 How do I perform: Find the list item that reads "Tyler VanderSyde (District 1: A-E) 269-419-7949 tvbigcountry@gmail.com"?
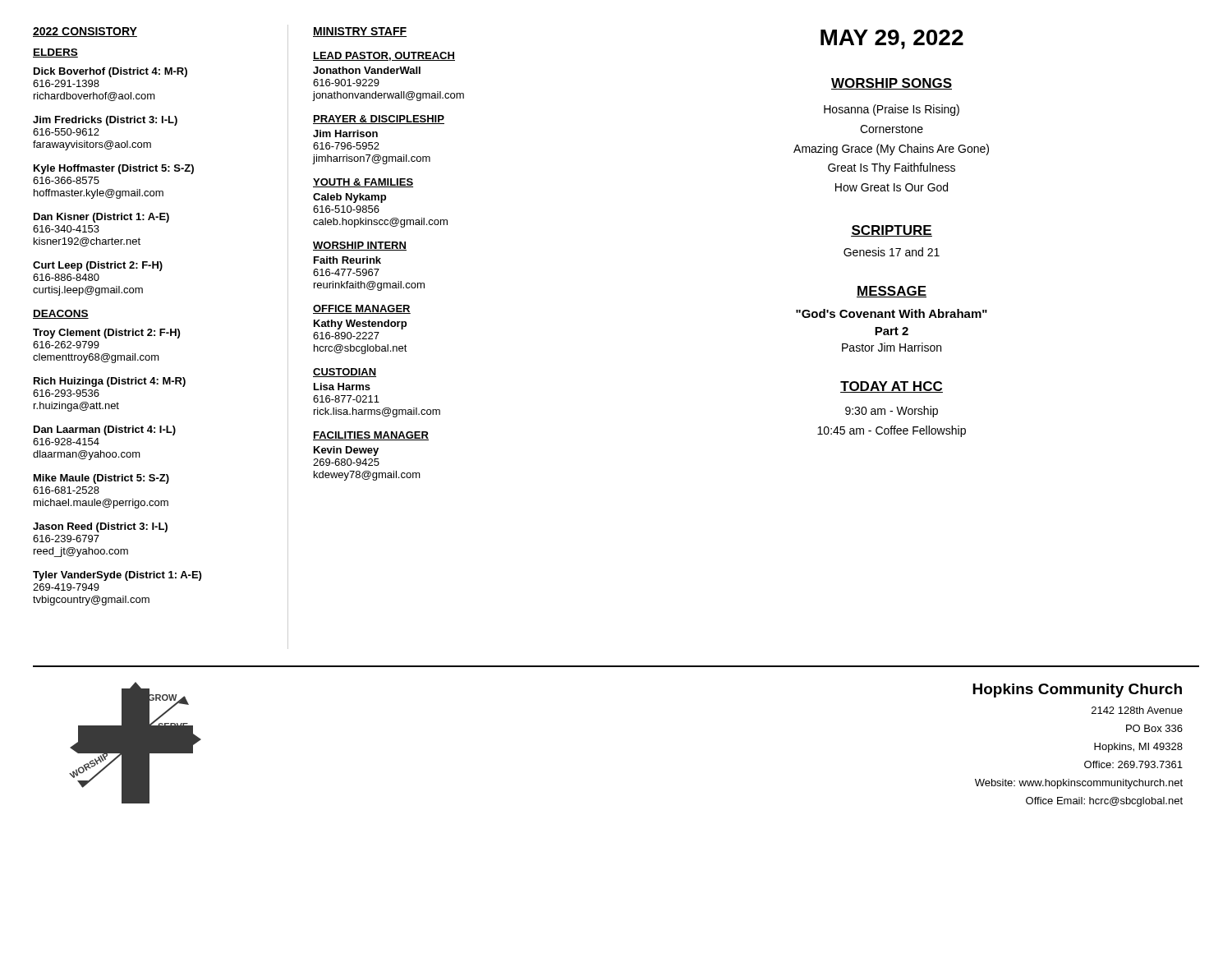pyautogui.click(x=152, y=587)
